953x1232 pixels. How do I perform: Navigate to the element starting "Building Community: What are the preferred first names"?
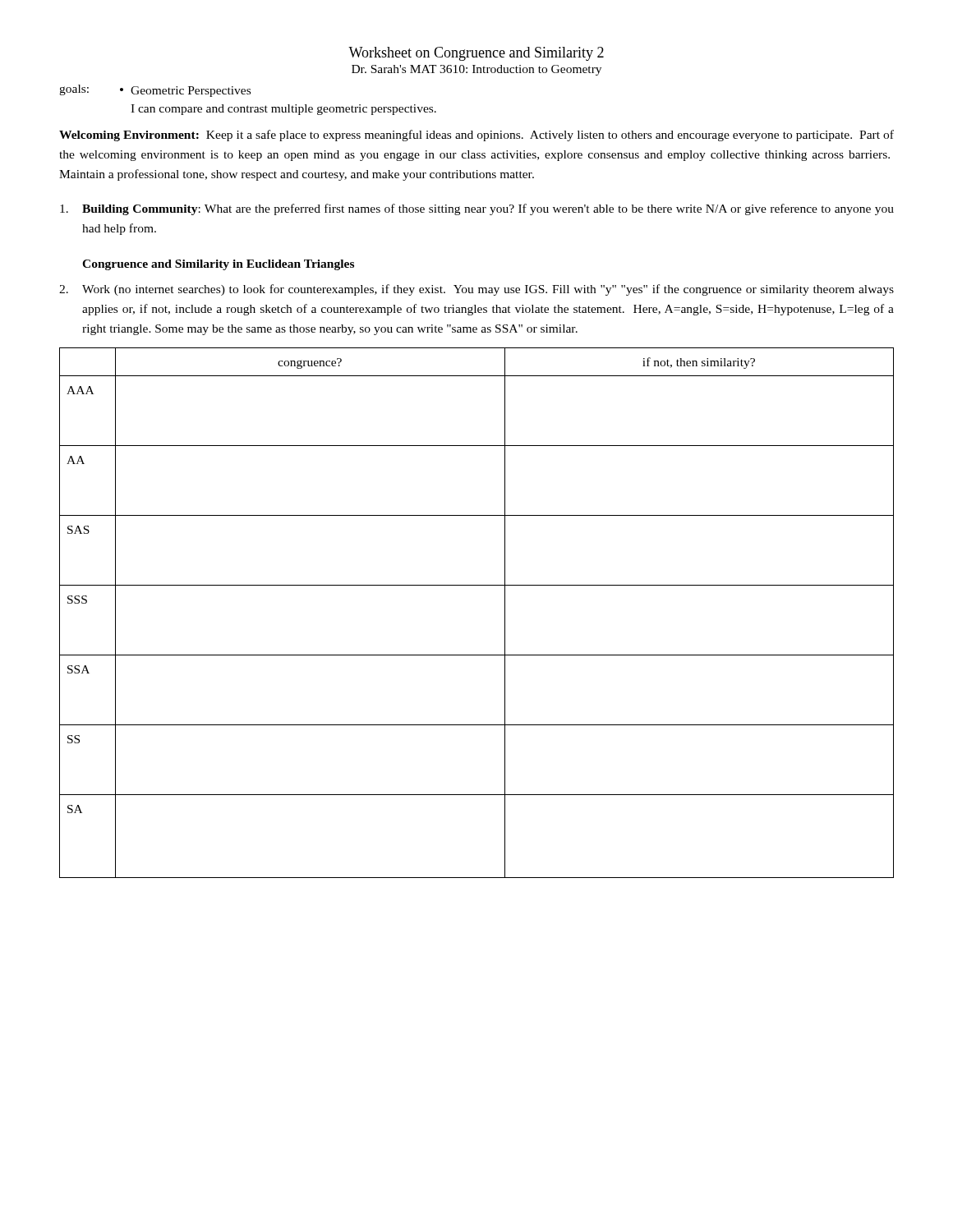coord(476,219)
